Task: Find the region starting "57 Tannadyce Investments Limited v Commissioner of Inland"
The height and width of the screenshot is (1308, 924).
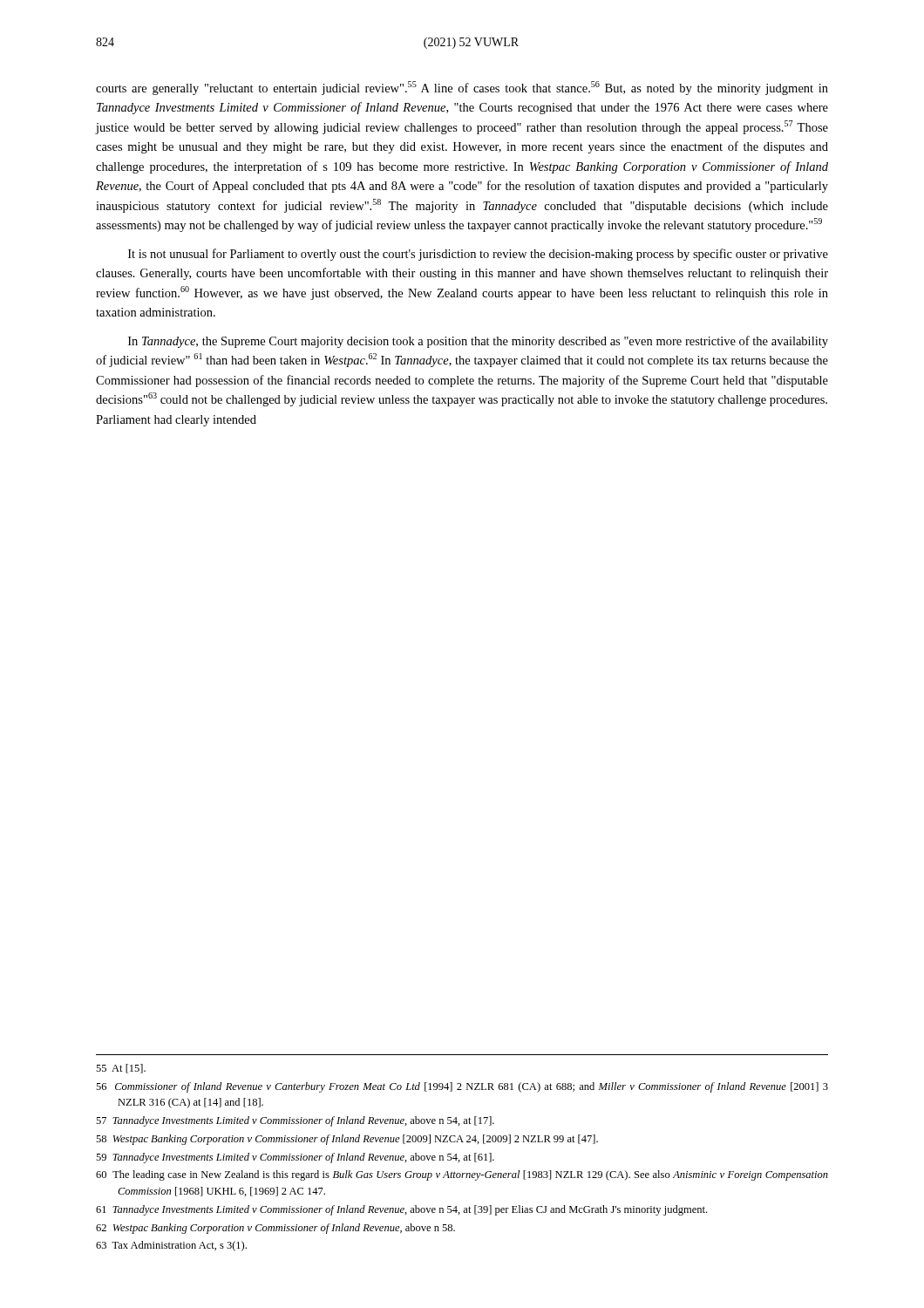Action: coord(295,1120)
